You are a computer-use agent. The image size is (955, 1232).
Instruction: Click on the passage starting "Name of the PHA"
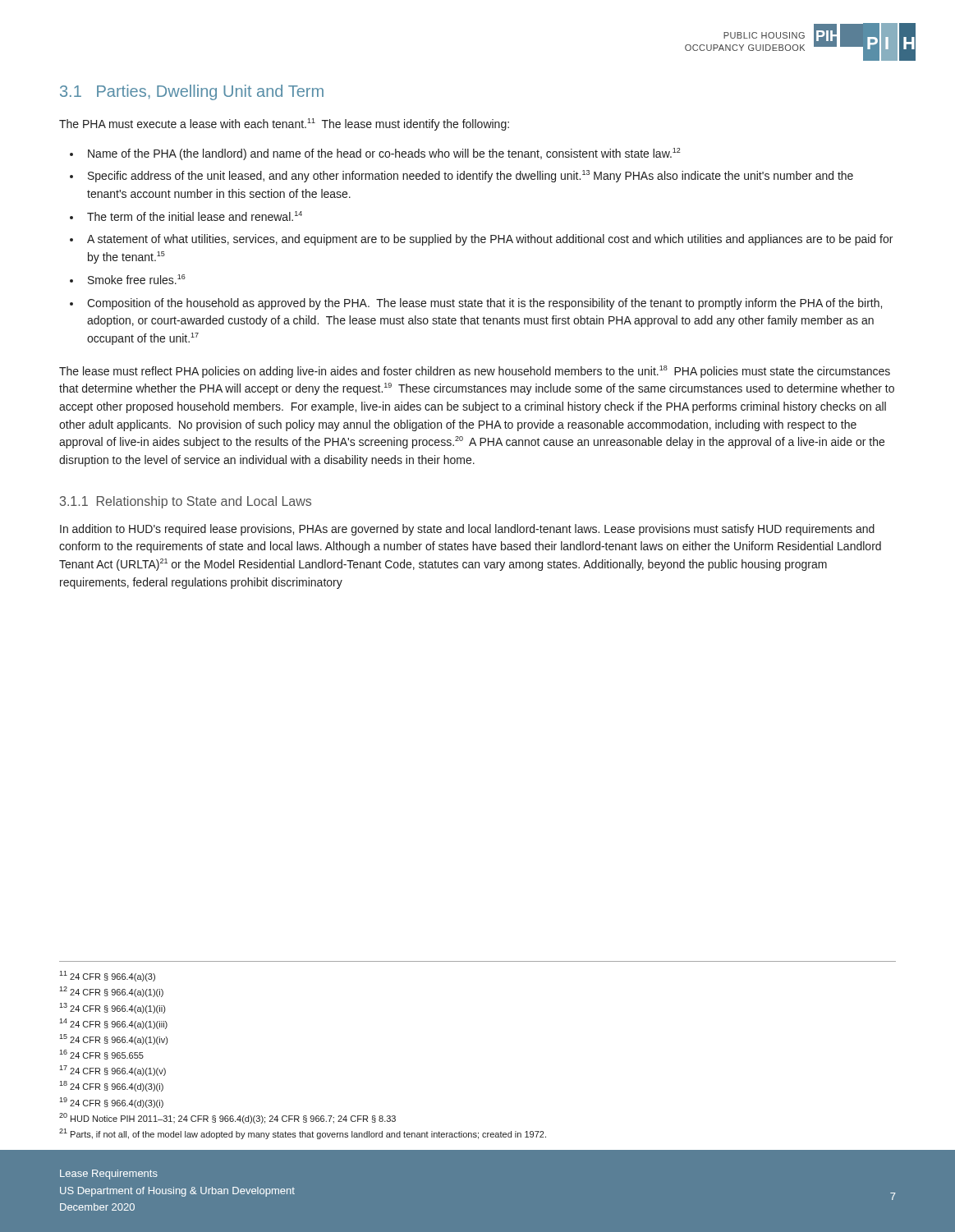tap(384, 153)
